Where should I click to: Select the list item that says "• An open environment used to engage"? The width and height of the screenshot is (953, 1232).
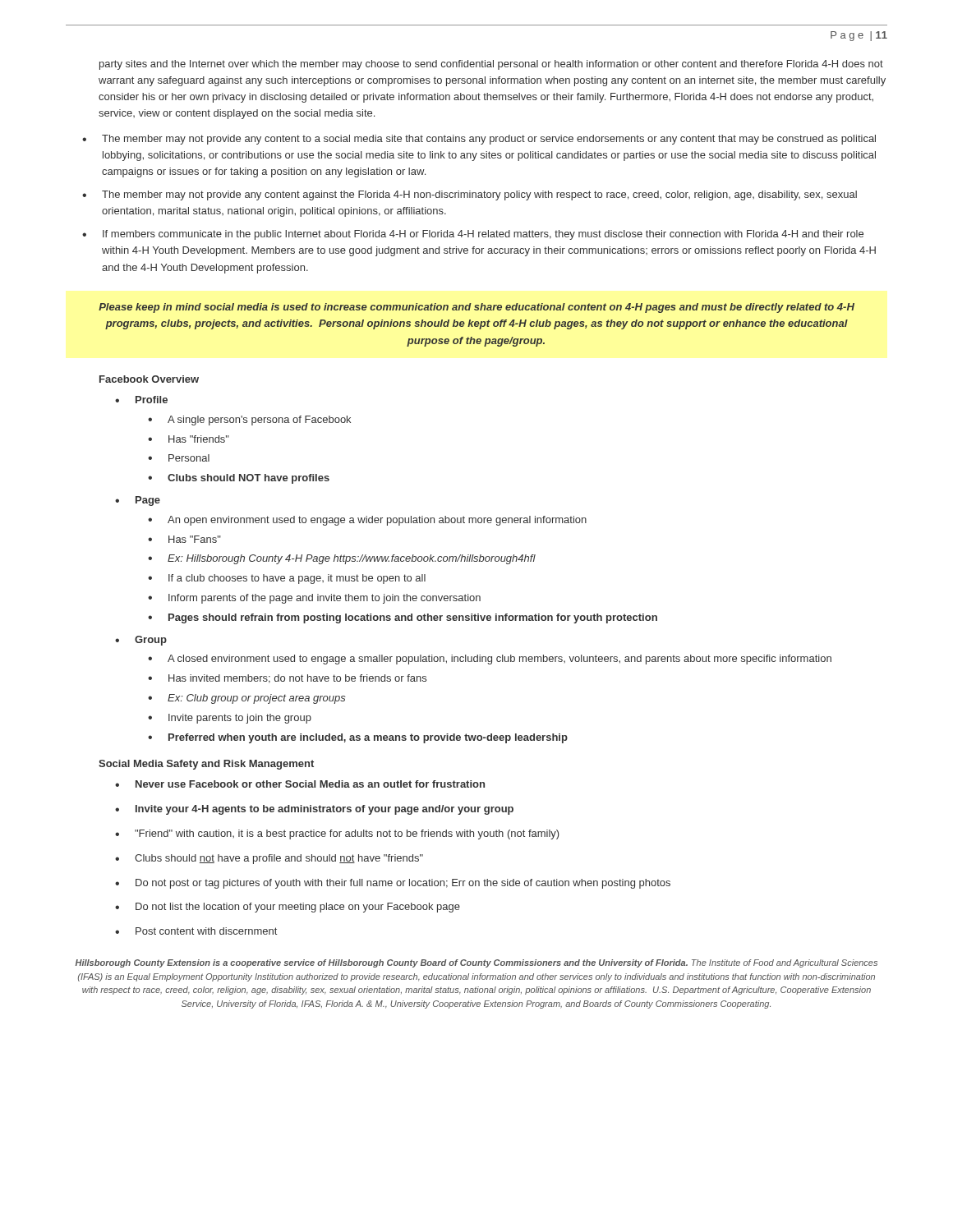coord(518,520)
